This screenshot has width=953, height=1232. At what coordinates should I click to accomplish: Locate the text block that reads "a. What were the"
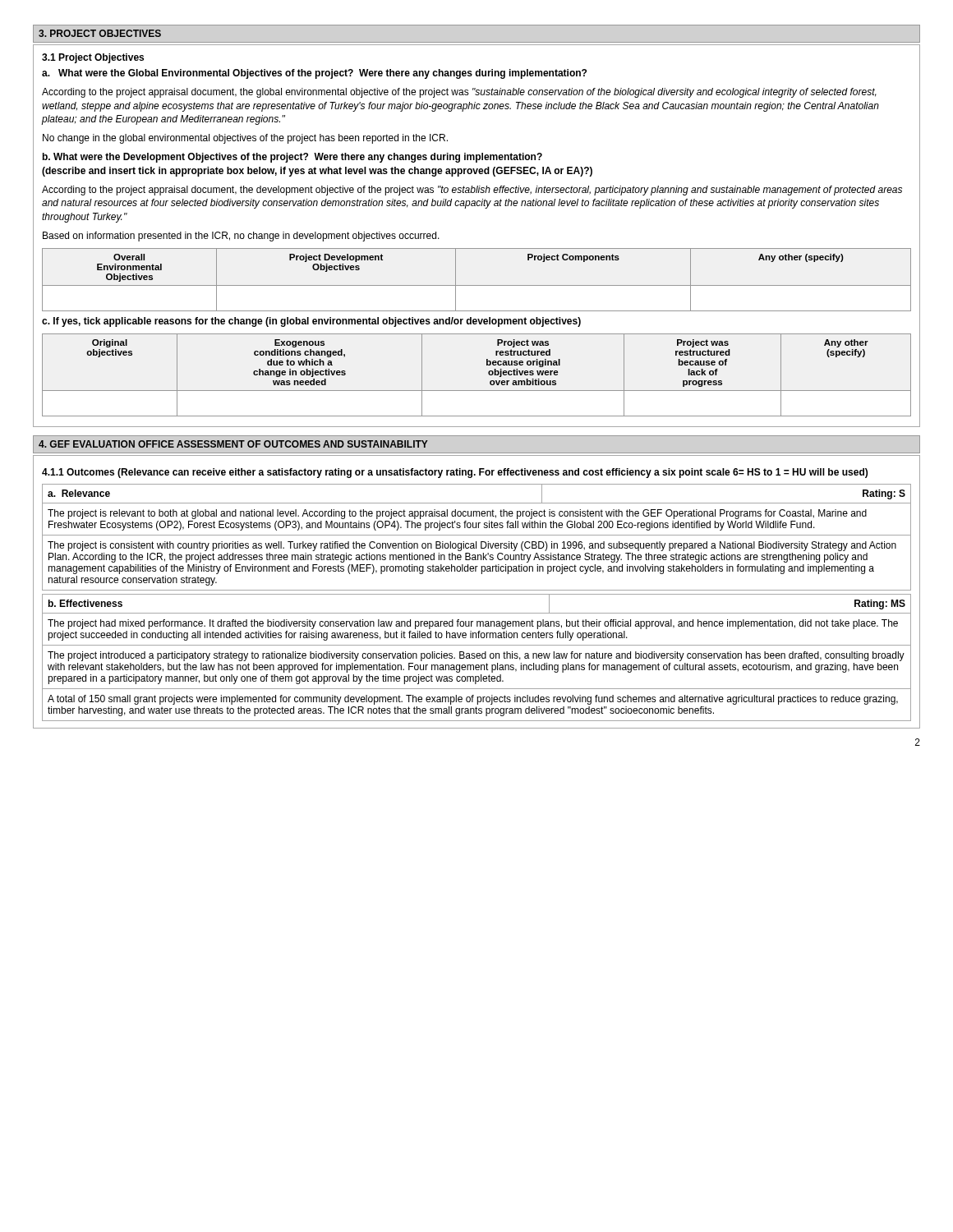pos(476,73)
